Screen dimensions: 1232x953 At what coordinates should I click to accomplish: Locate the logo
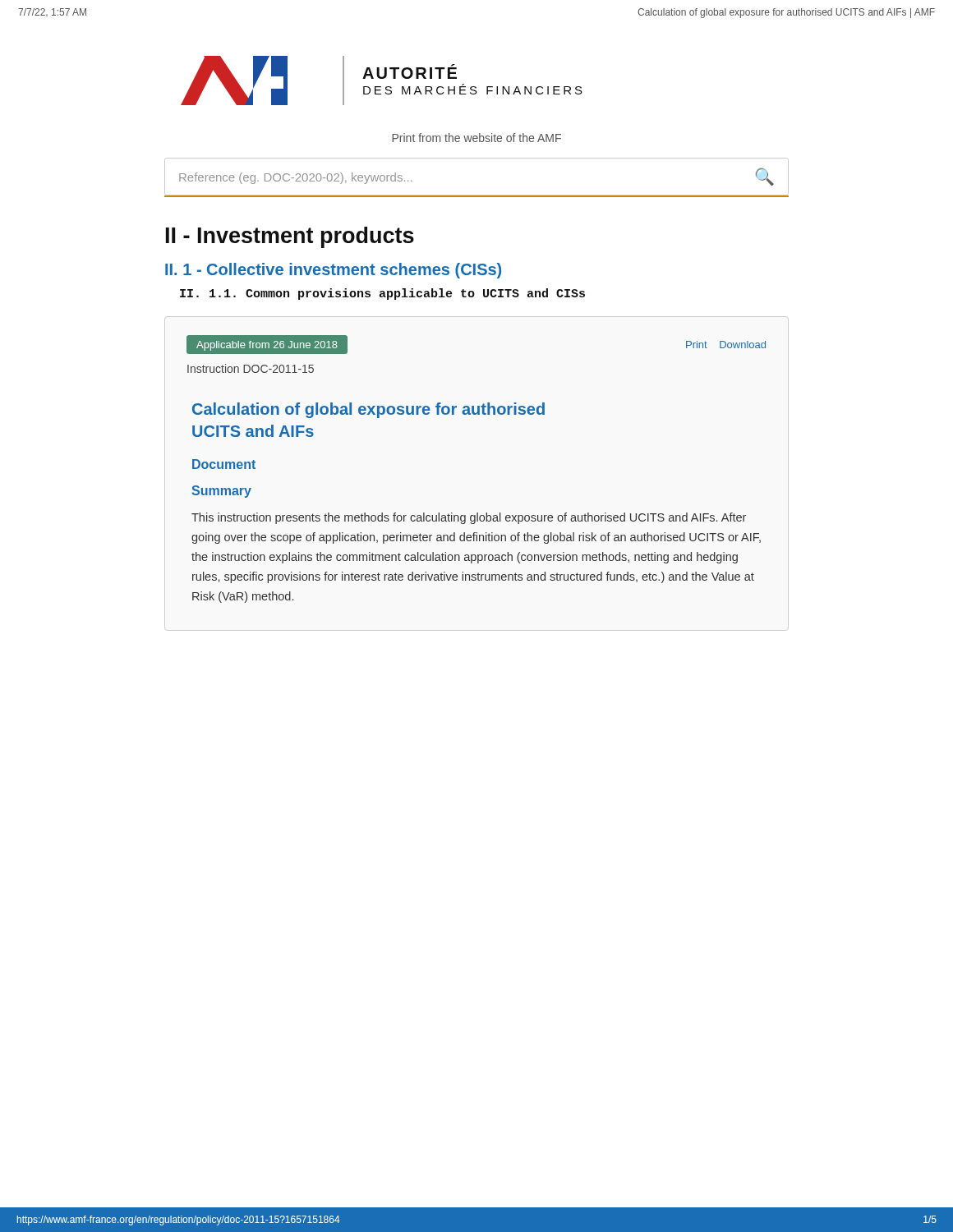[x=476, y=81]
